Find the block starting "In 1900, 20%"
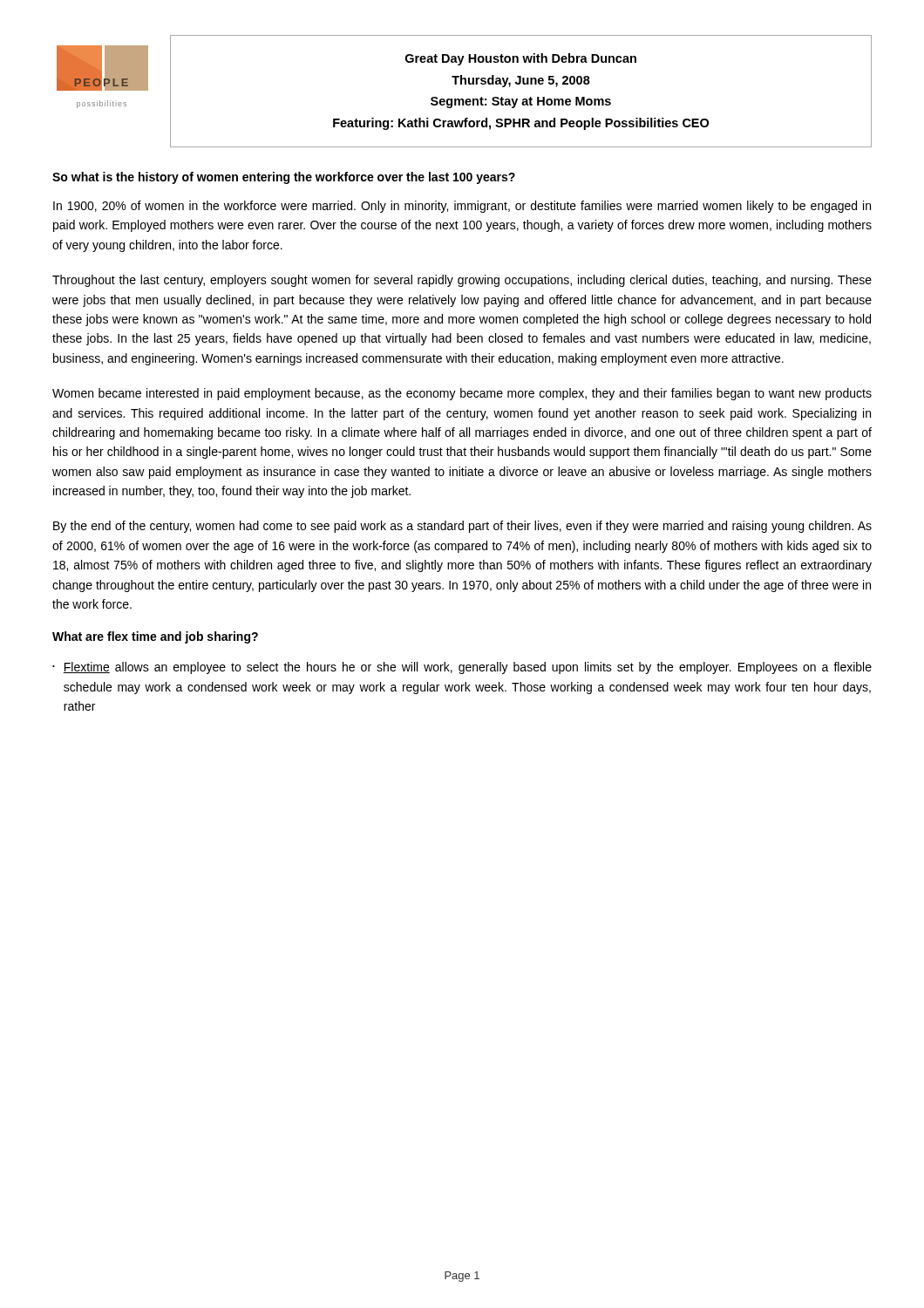The image size is (924, 1308). pos(462,225)
